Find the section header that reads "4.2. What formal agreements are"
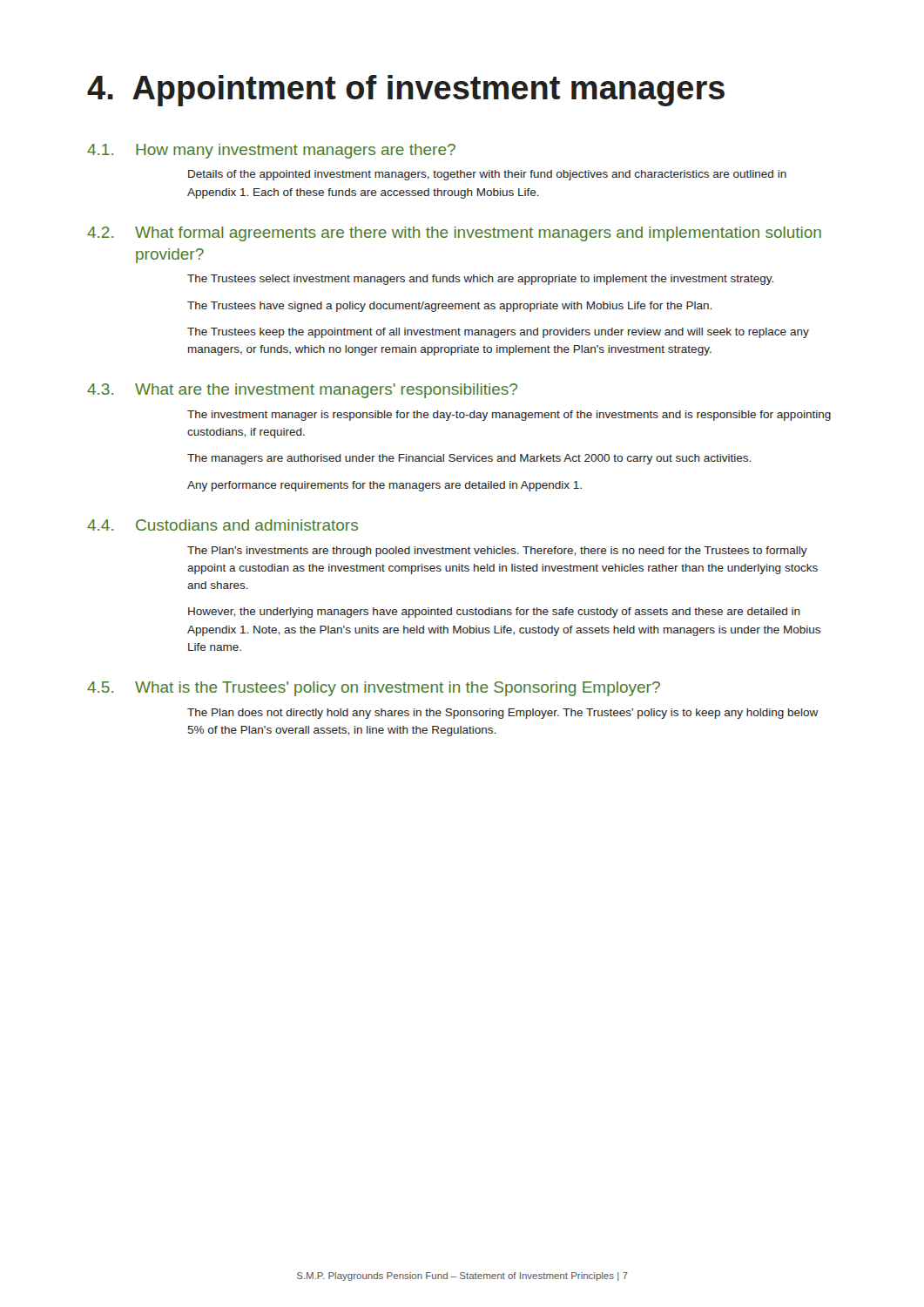 coord(462,244)
